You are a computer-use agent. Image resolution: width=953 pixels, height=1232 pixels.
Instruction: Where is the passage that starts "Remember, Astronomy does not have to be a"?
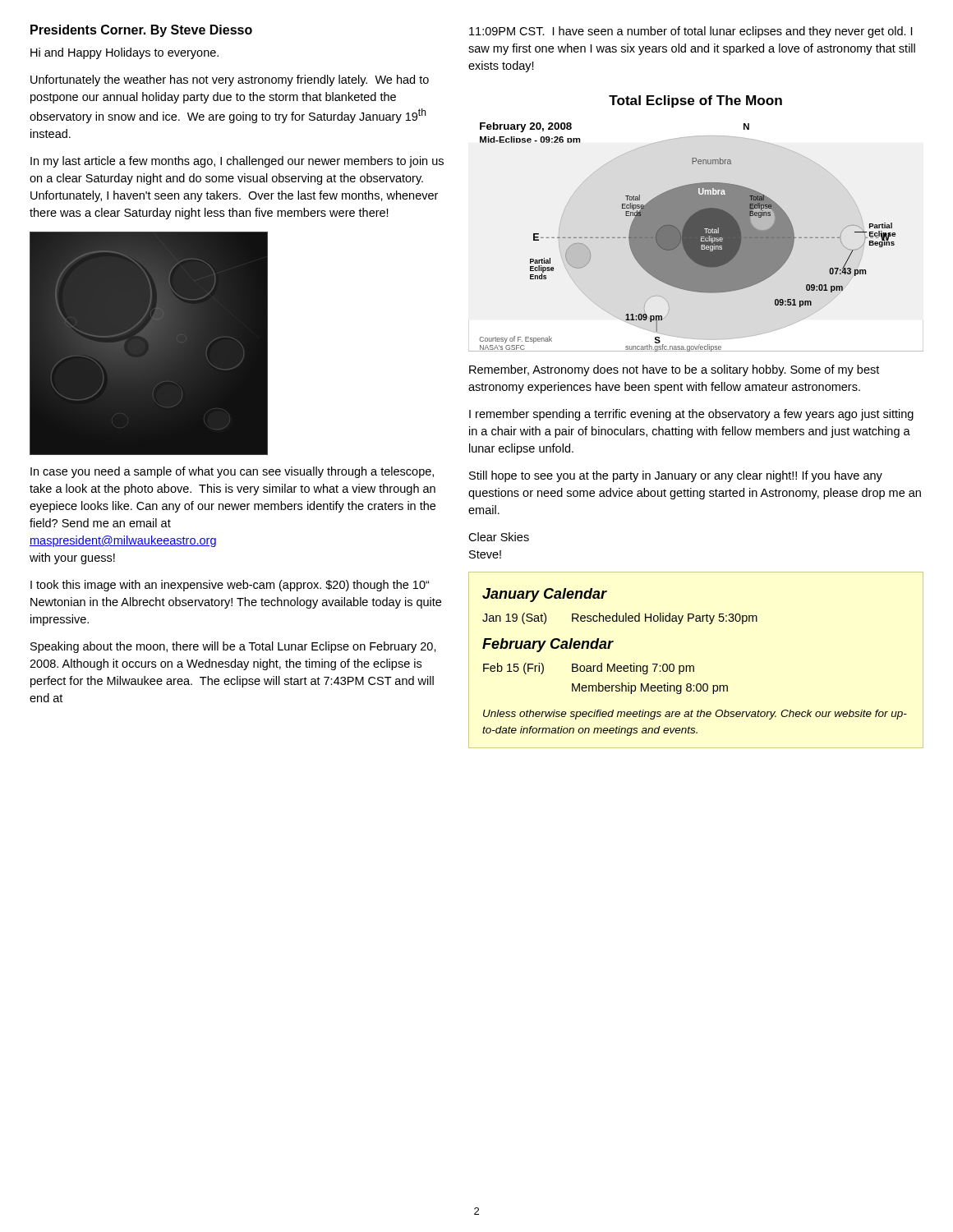(674, 378)
